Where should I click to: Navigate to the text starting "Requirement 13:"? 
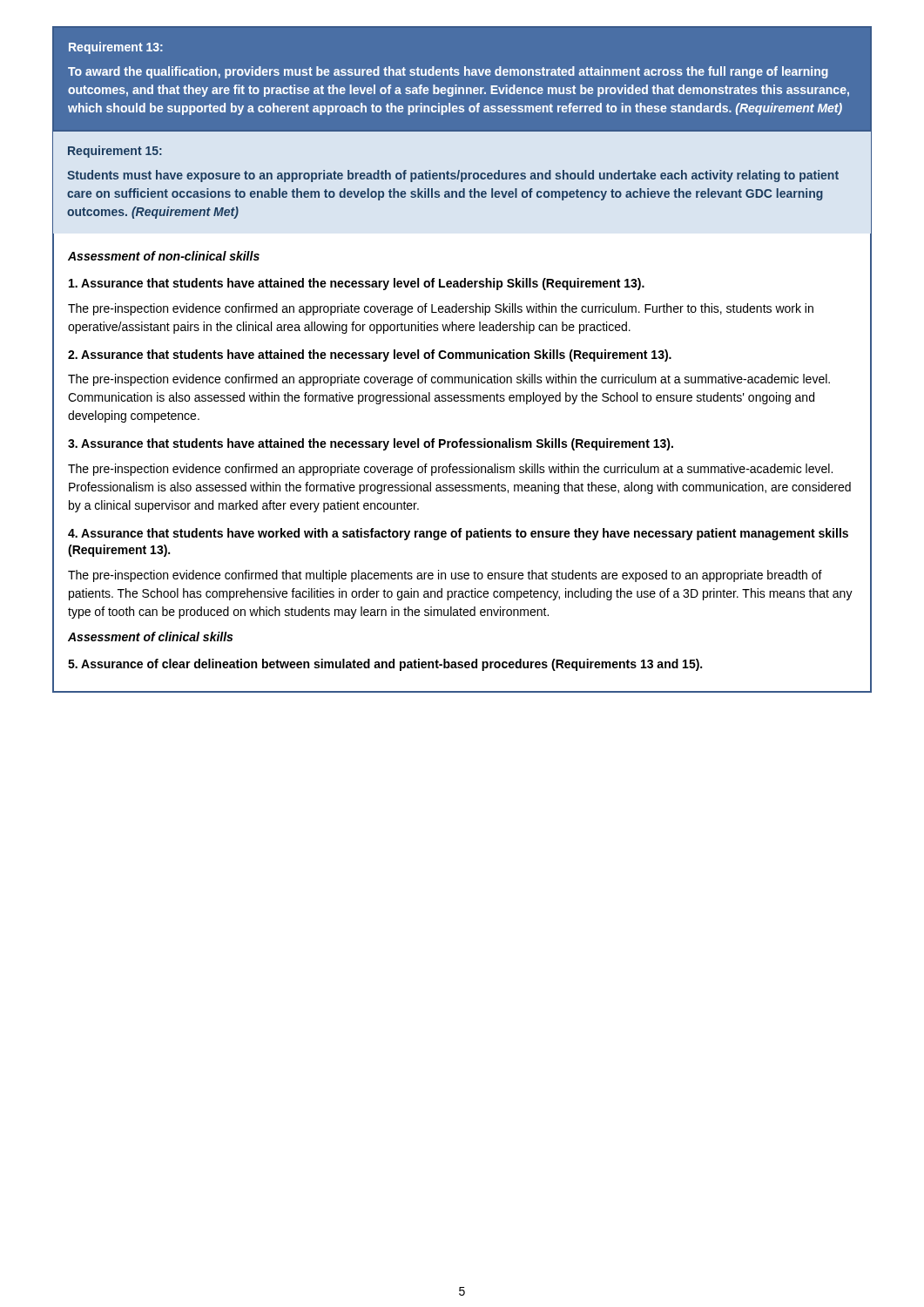(116, 47)
